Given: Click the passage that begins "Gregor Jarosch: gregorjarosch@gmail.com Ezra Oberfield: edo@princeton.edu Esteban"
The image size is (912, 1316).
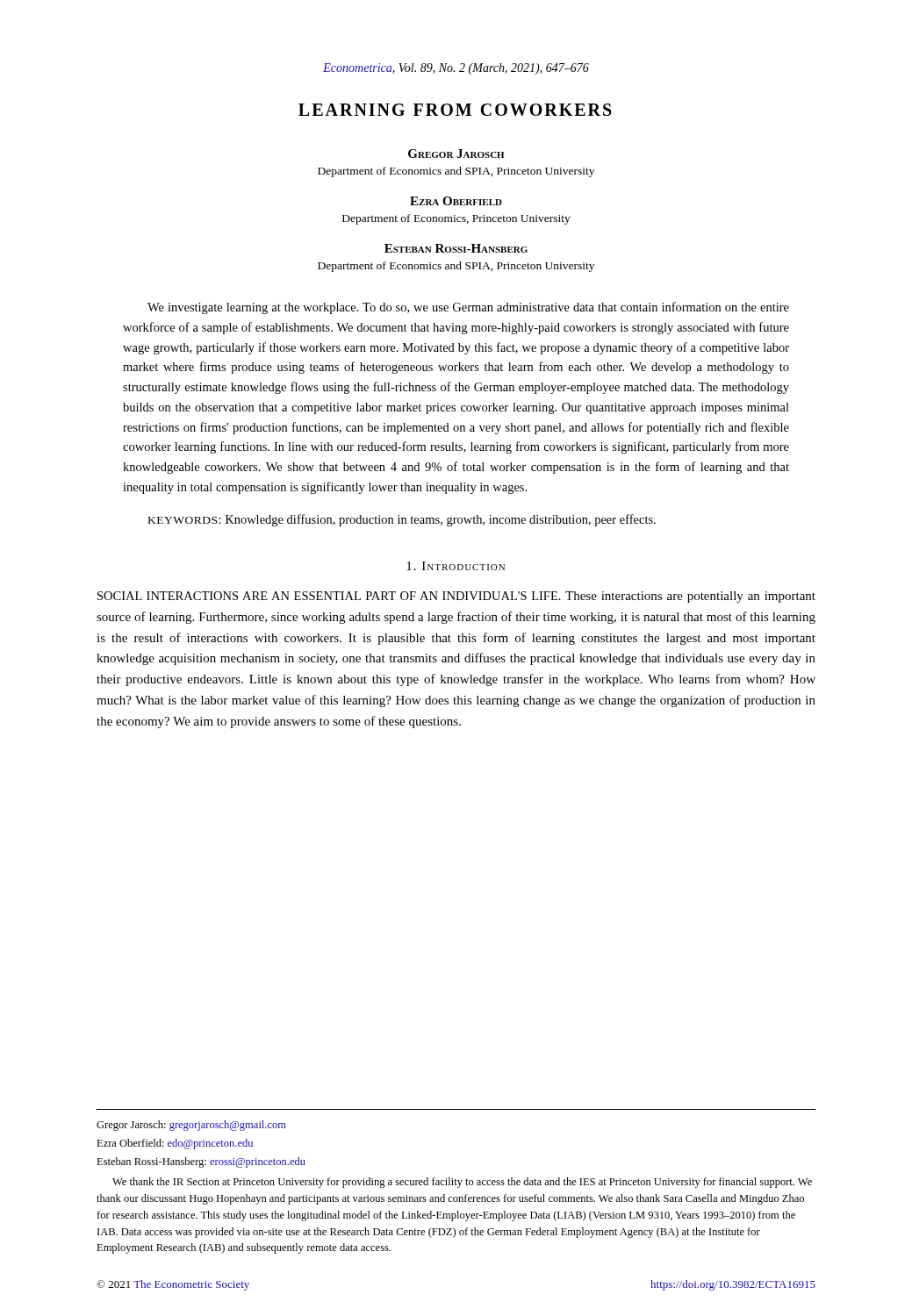Looking at the screenshot, I should tap(456, 1187).
